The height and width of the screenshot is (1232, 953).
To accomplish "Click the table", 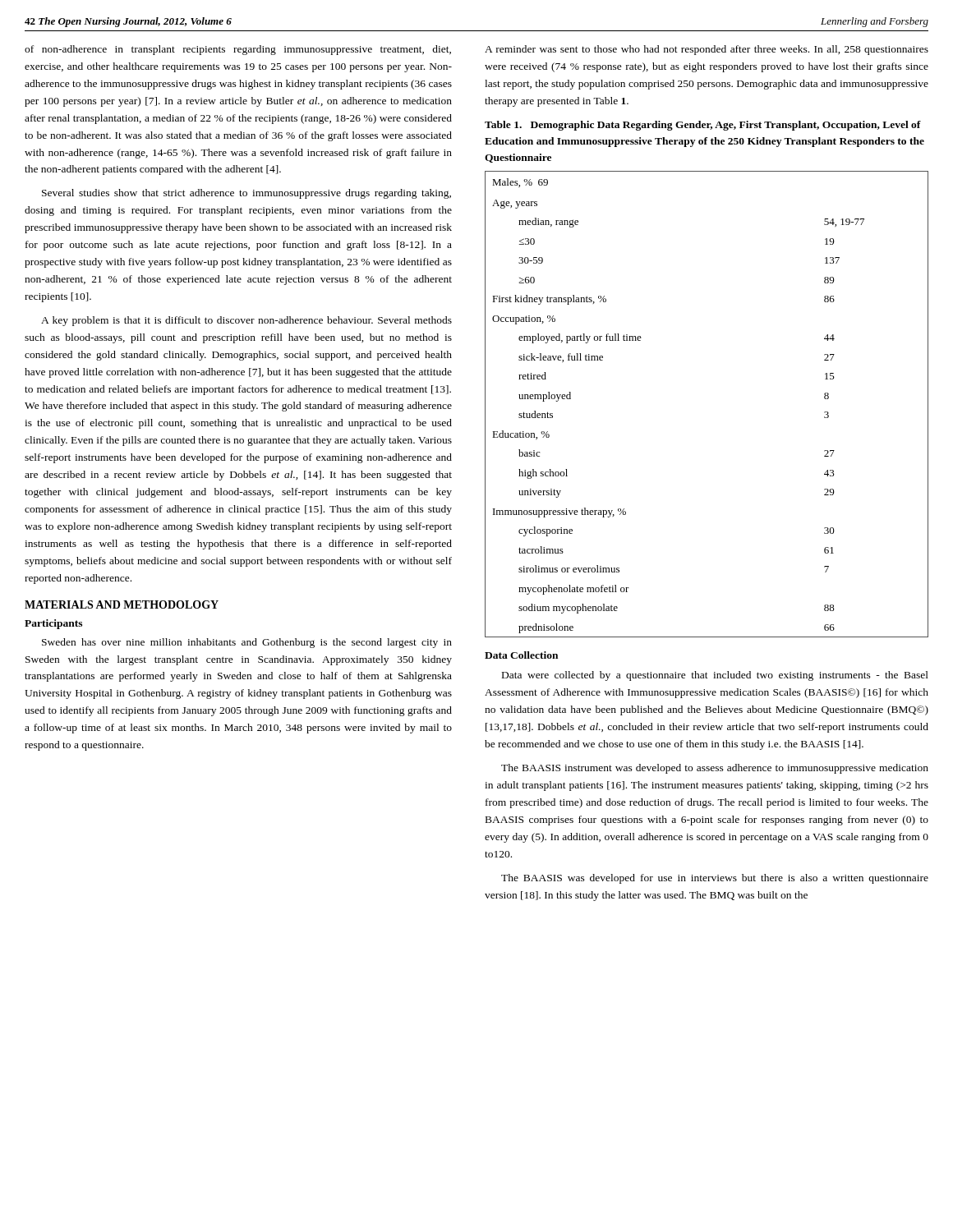I will [707, 404].
